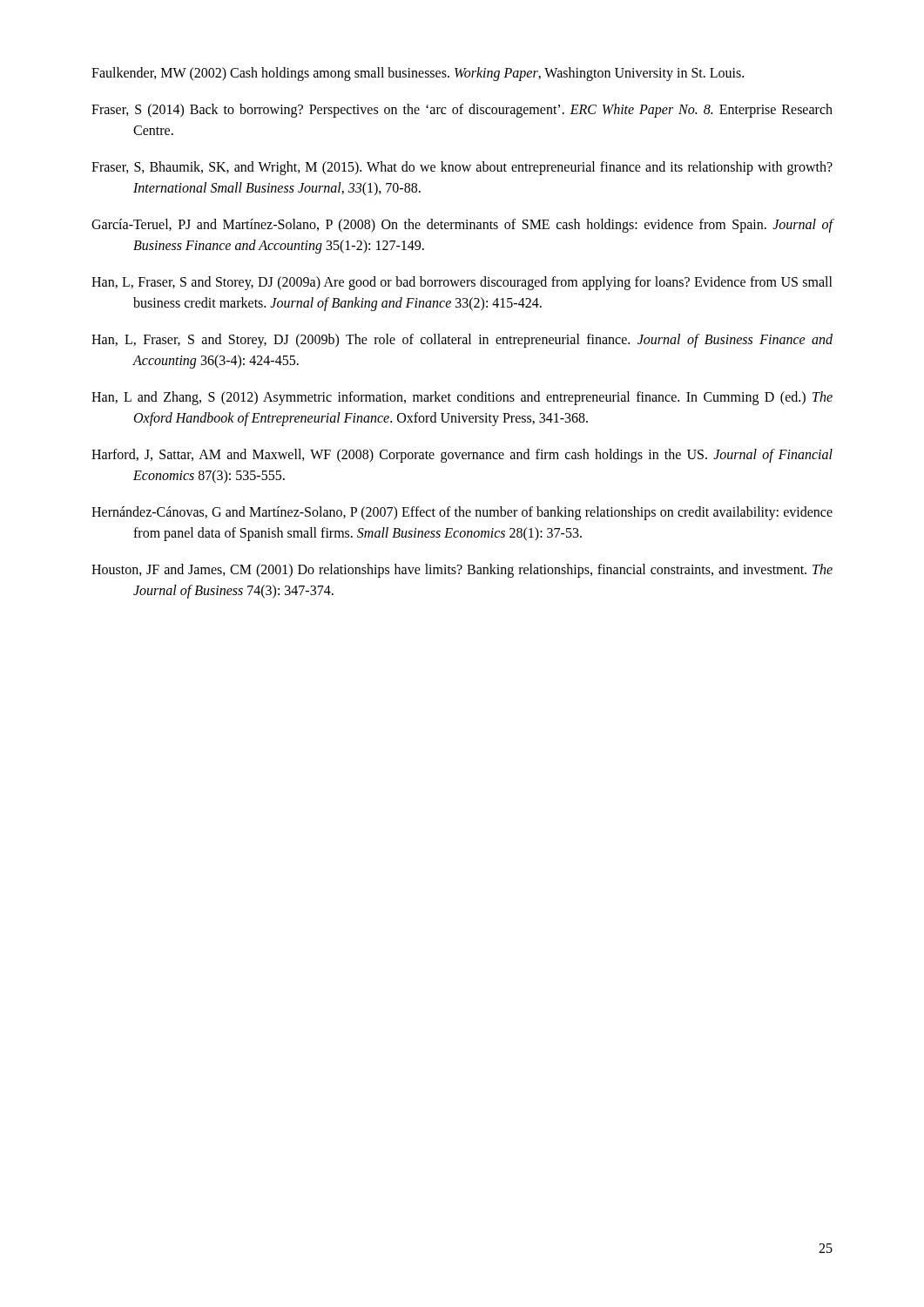Locate the block of text that opens with "García-Teruel, PJ and Martínez-Solano, P (2008) On the"
The height and width of the screenshot is (1307, 924).
point(462,235)
